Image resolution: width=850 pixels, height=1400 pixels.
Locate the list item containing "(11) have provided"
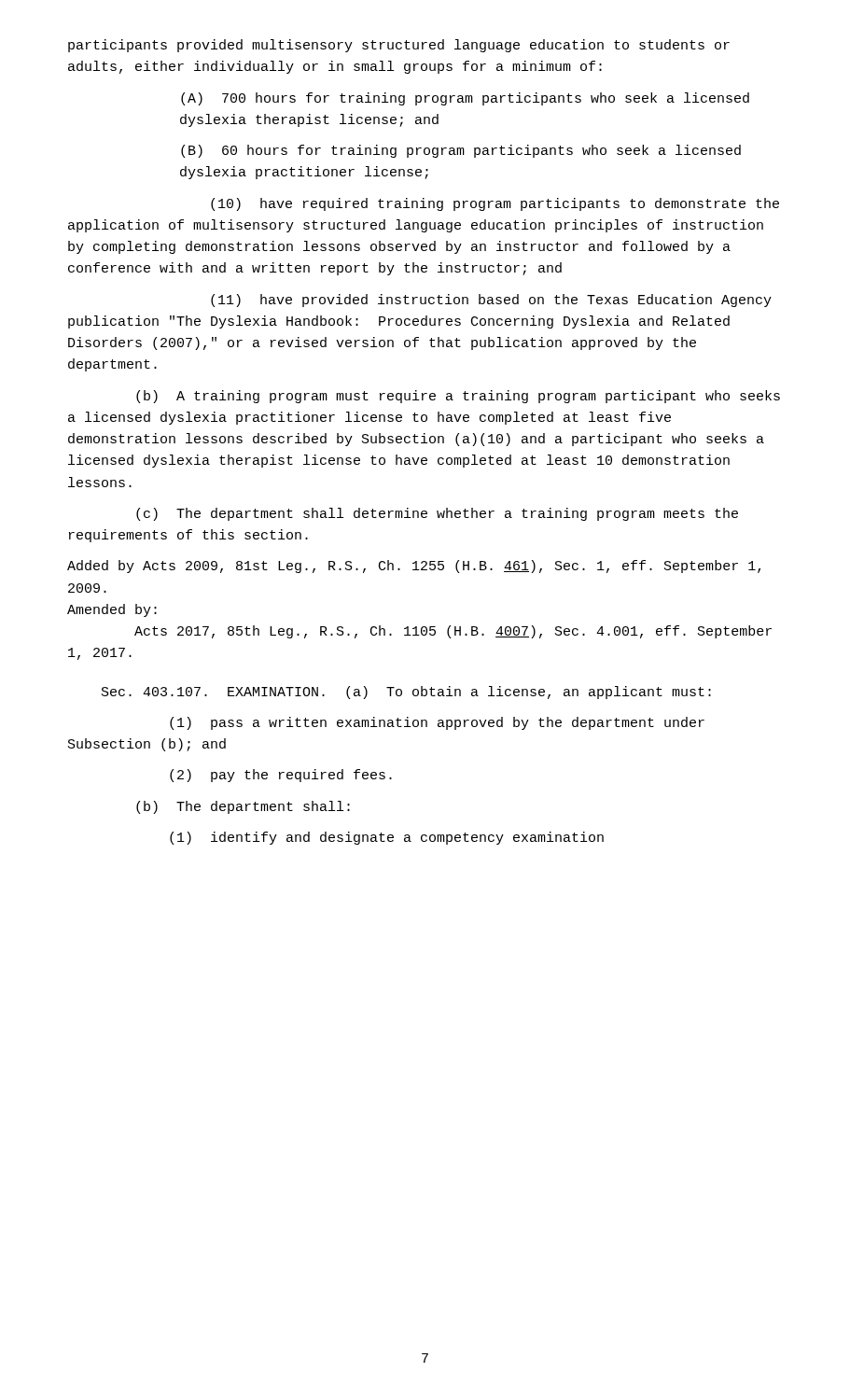pos(419,333)
